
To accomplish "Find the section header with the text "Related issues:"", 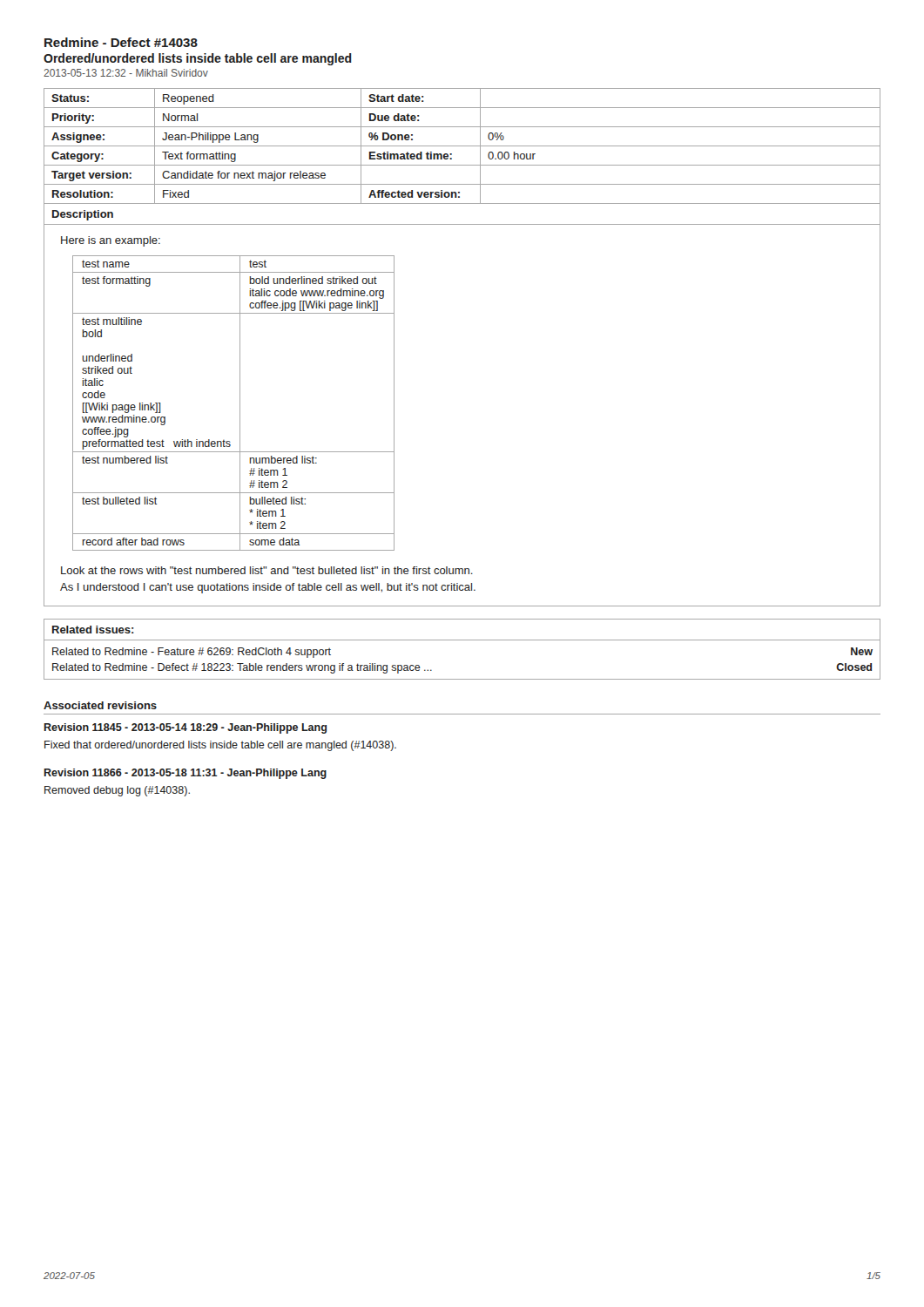I will pyautogui.click(x=93, y=630).
